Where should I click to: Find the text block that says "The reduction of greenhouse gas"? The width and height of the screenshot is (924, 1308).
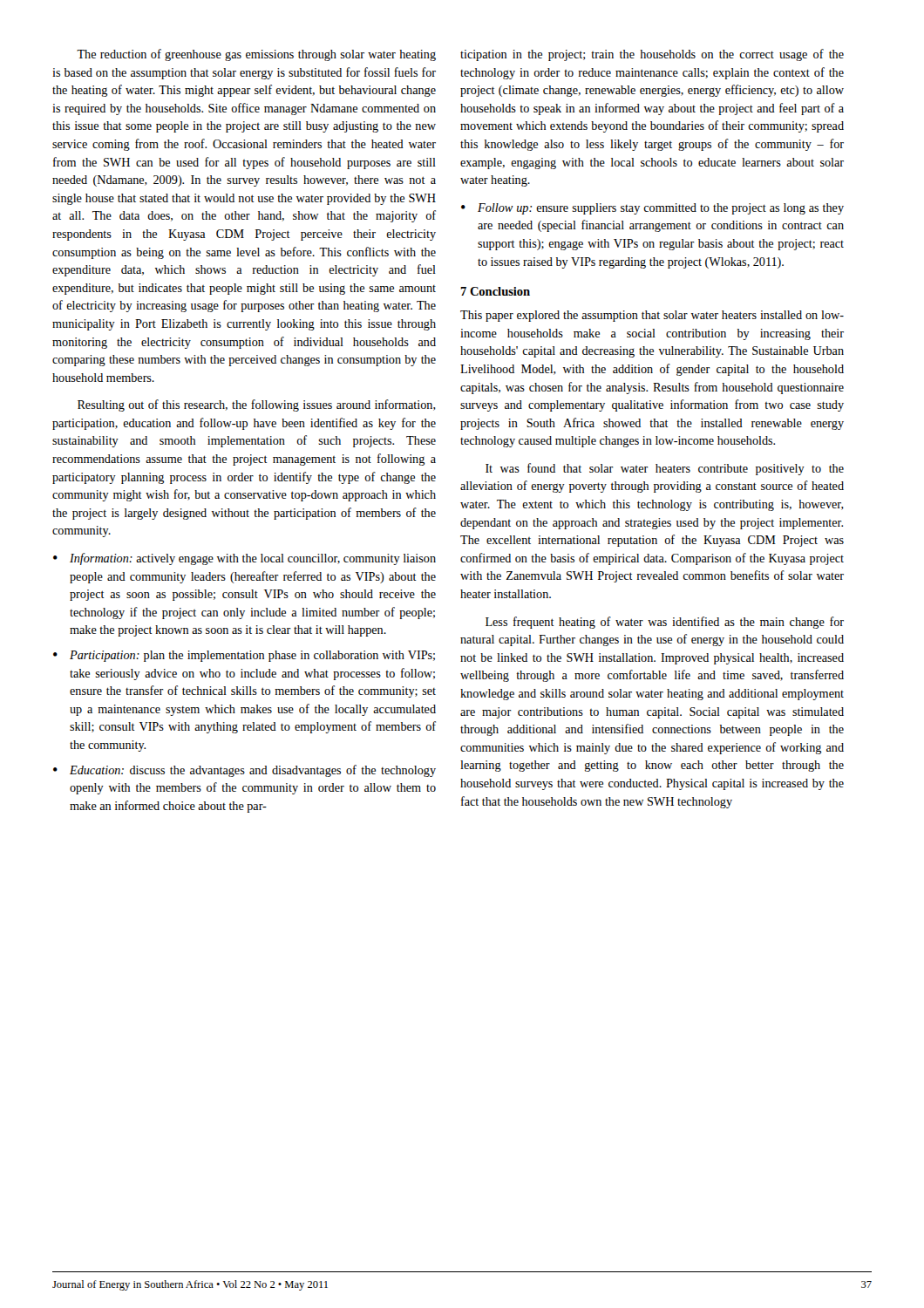(244, 216)
